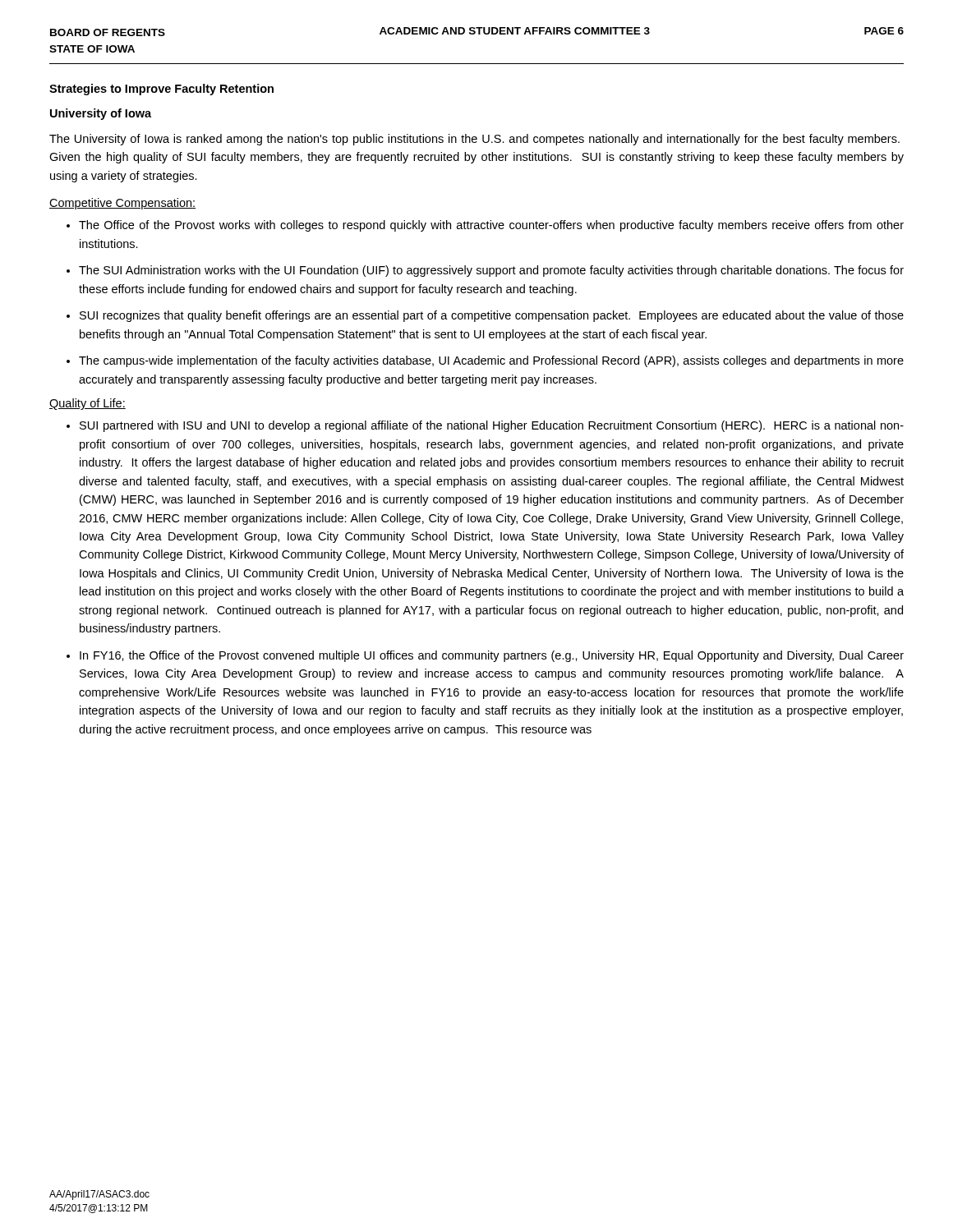Select the text block starting "Competitive Compensation:"
Viewport: 953px width, 1232px height.
tap(122, 203)
